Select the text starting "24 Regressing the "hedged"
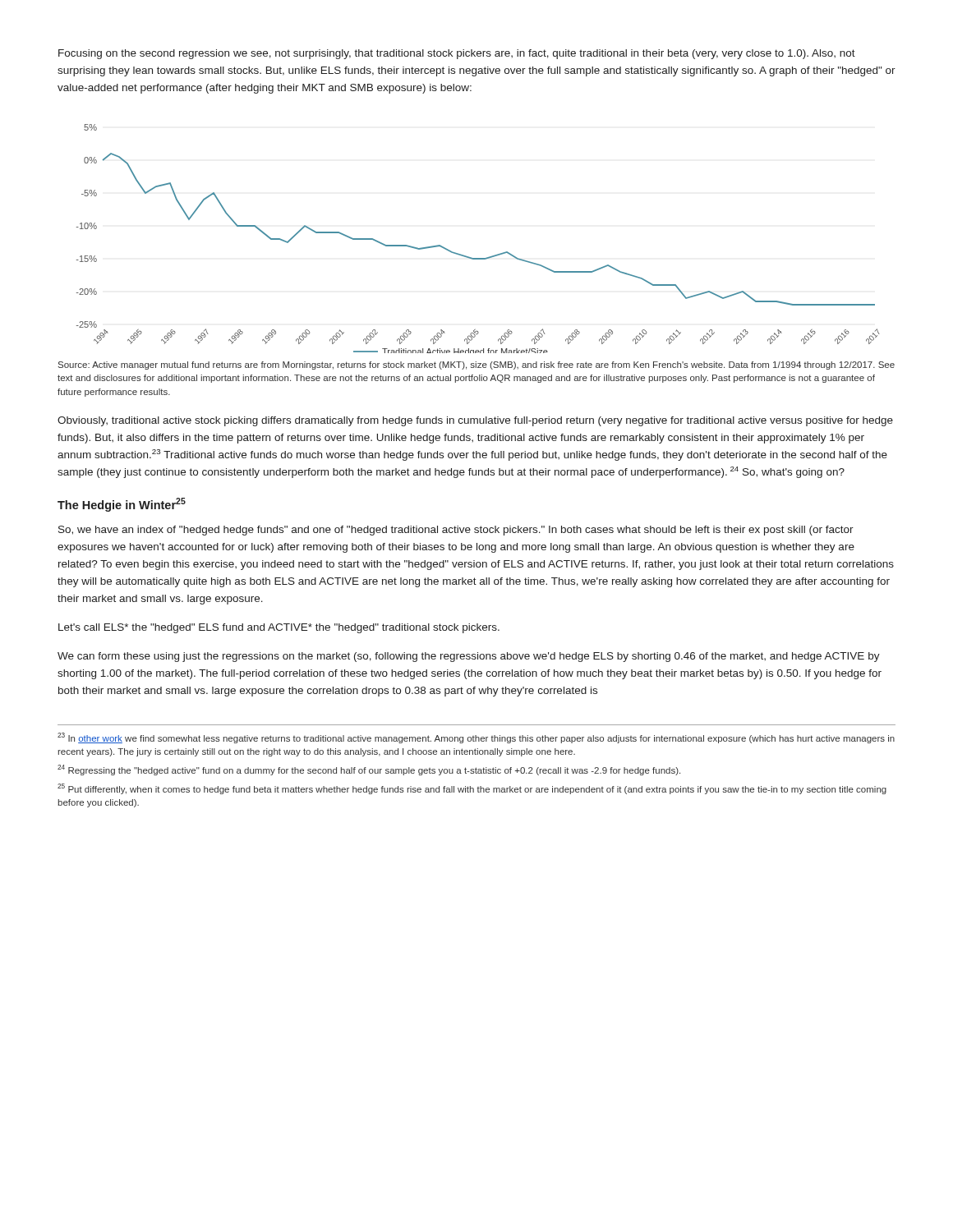 369,770
